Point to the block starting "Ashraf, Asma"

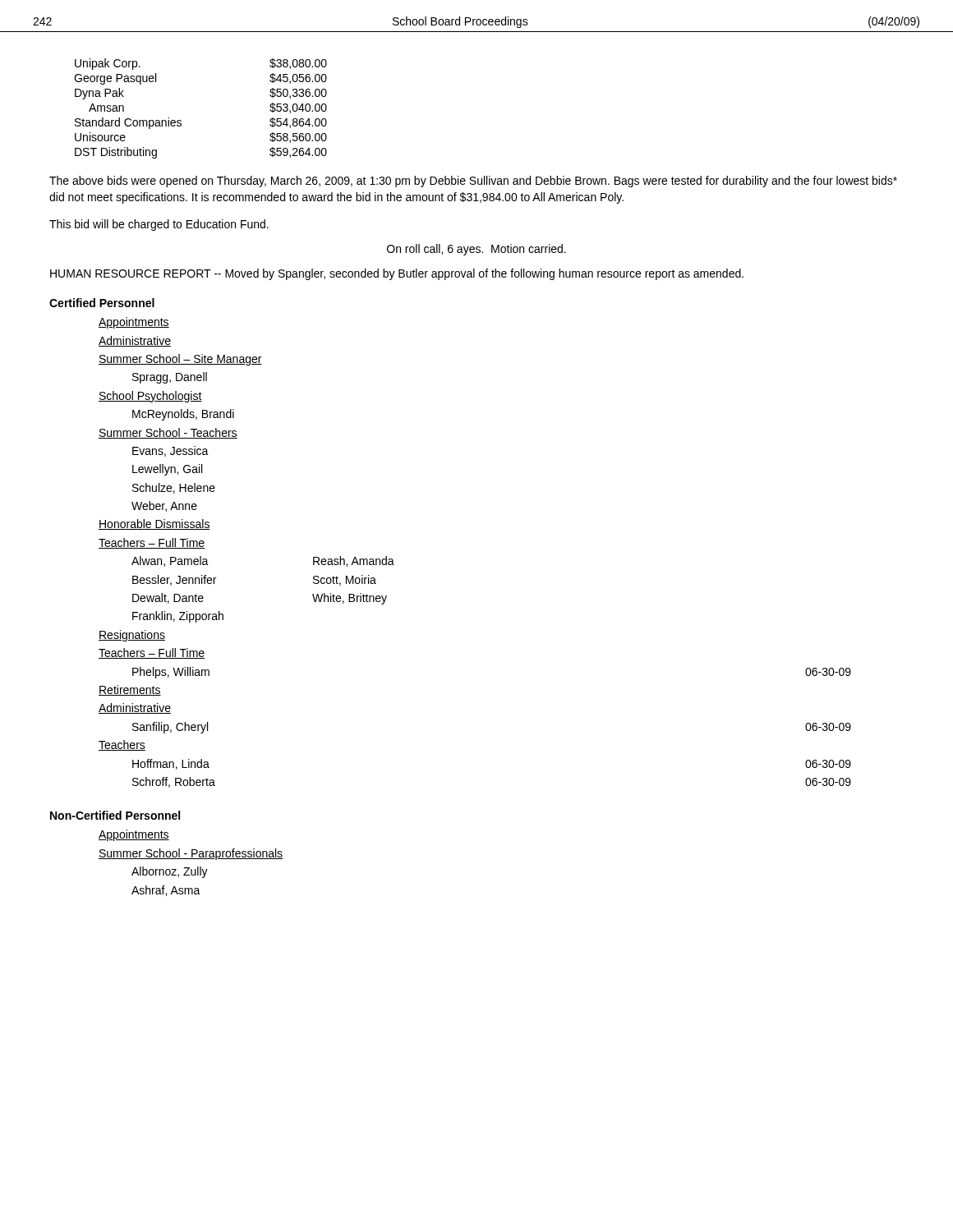coord(166,890)
